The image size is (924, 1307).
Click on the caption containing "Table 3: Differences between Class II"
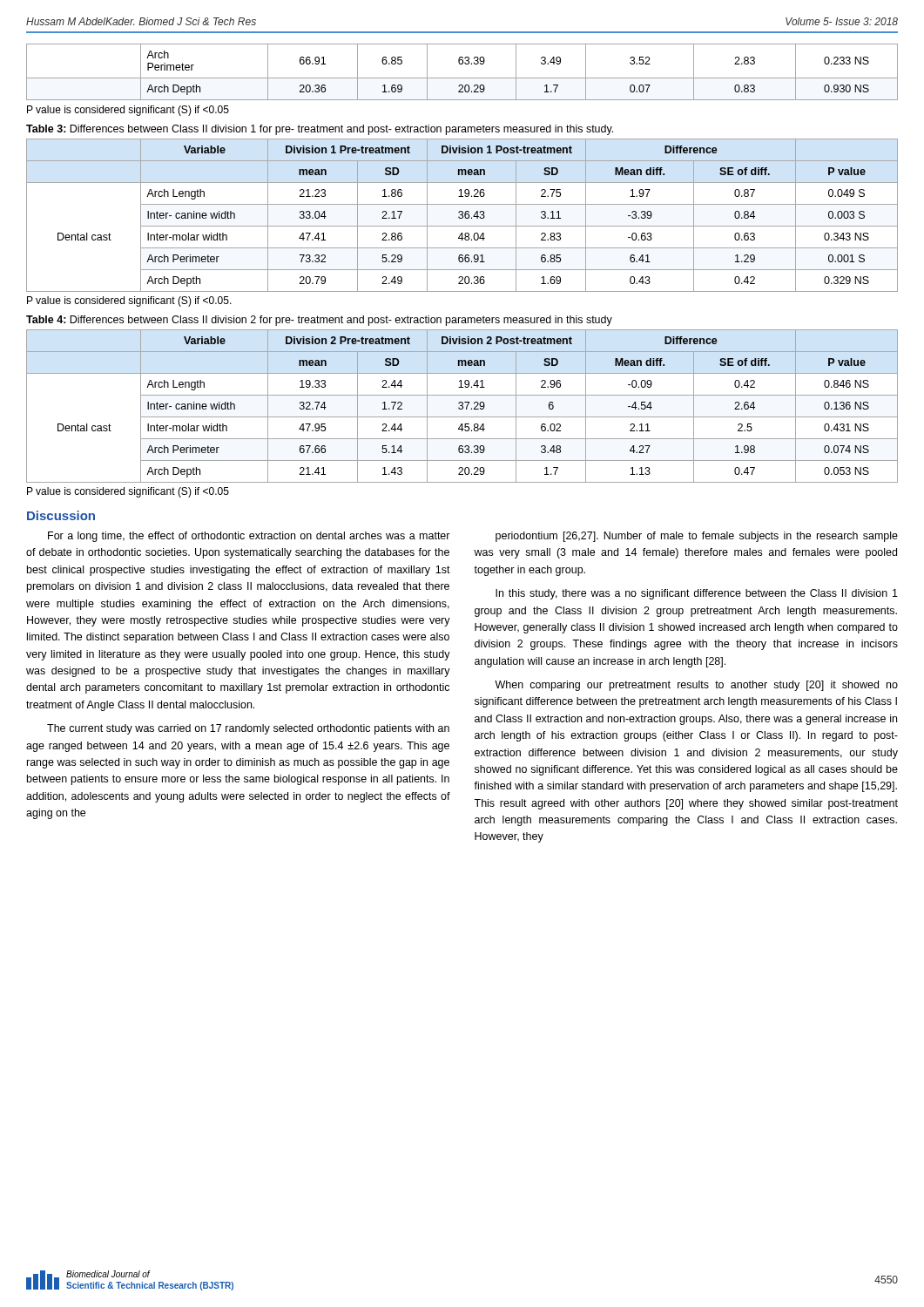[x=320, y=129]
